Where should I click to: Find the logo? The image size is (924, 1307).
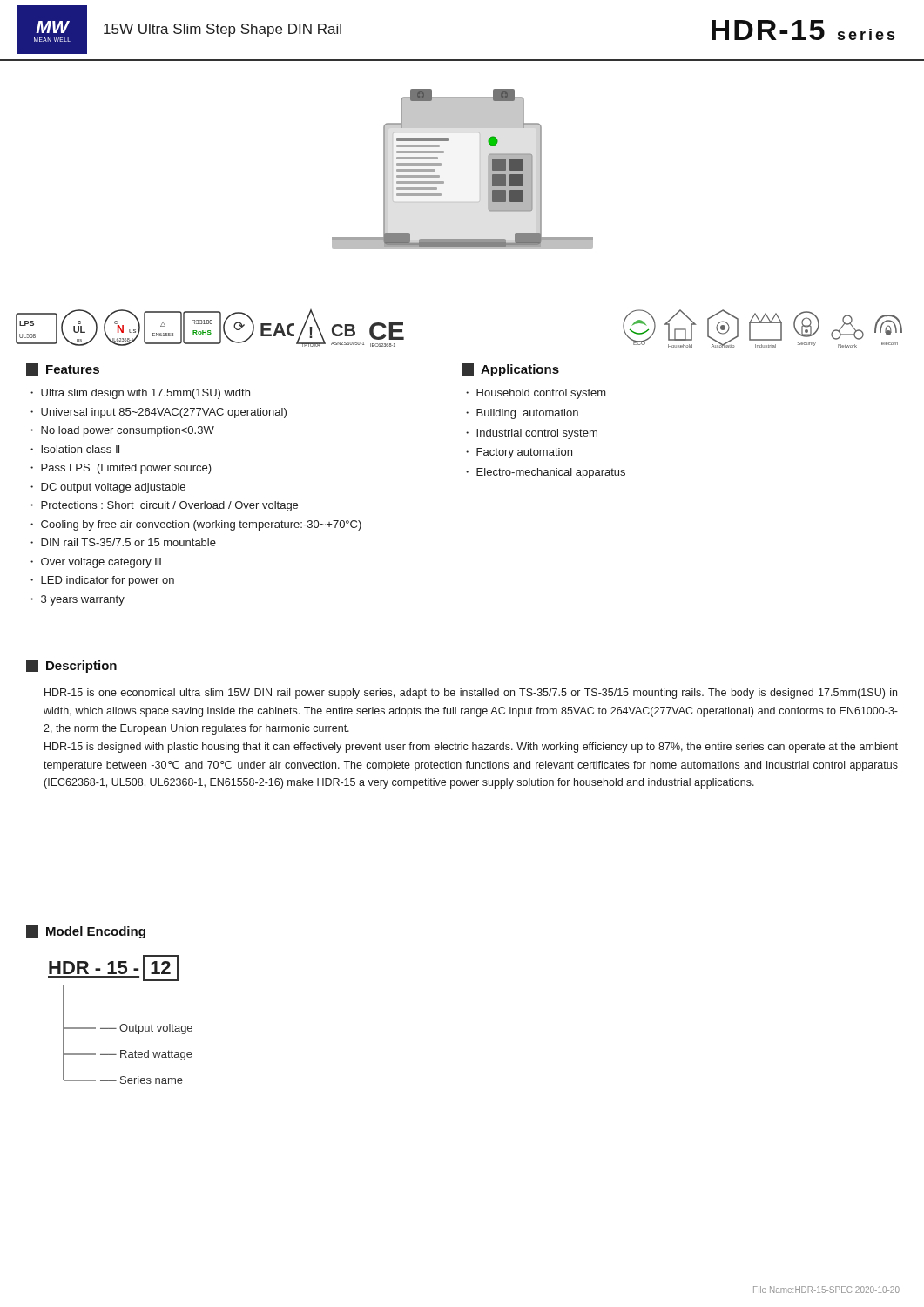462,327
